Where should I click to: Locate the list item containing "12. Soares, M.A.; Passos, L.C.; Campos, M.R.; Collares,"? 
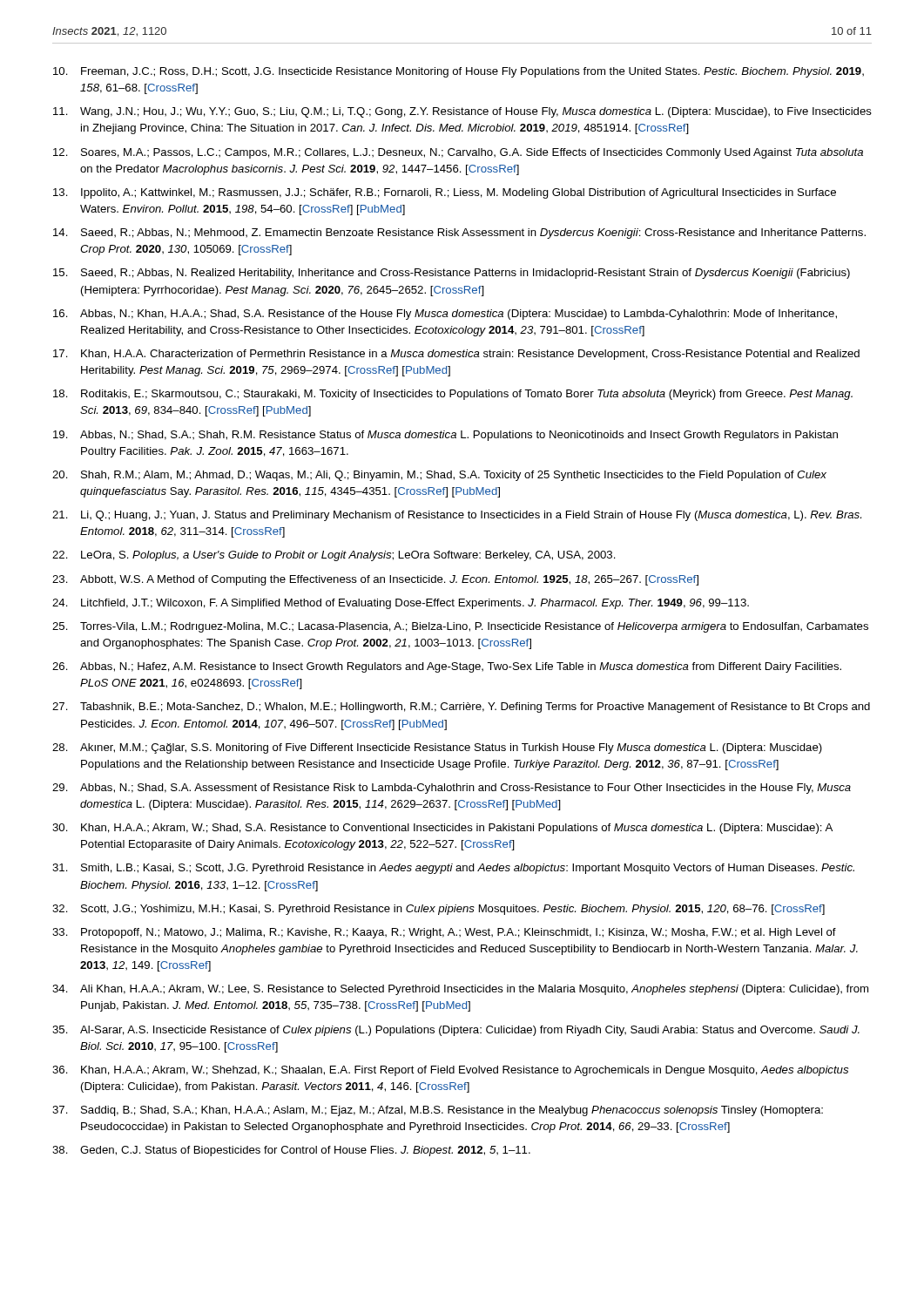[x=462, y=160]
